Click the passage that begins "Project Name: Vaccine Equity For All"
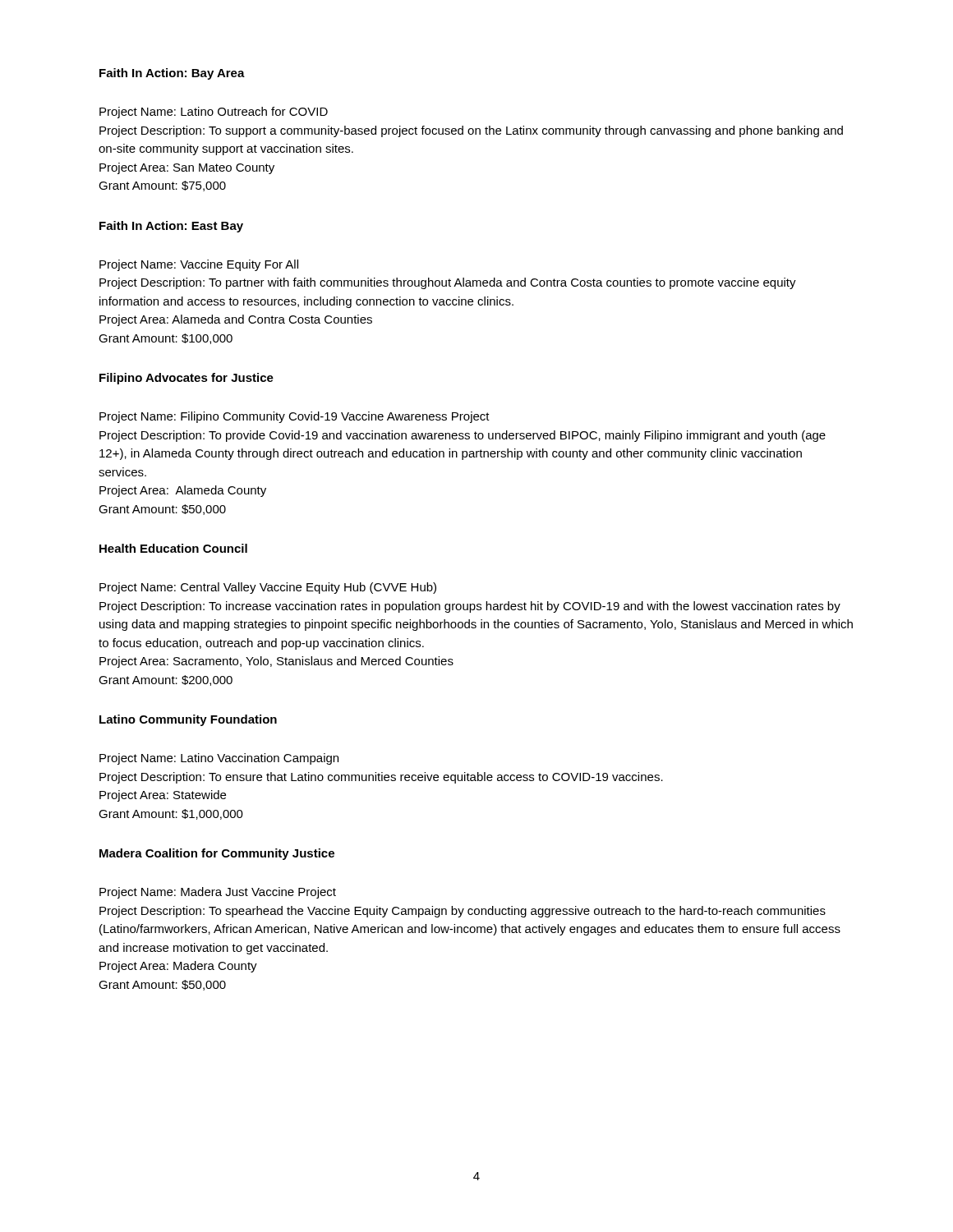Screen dimensions: 1232x953 476,301
